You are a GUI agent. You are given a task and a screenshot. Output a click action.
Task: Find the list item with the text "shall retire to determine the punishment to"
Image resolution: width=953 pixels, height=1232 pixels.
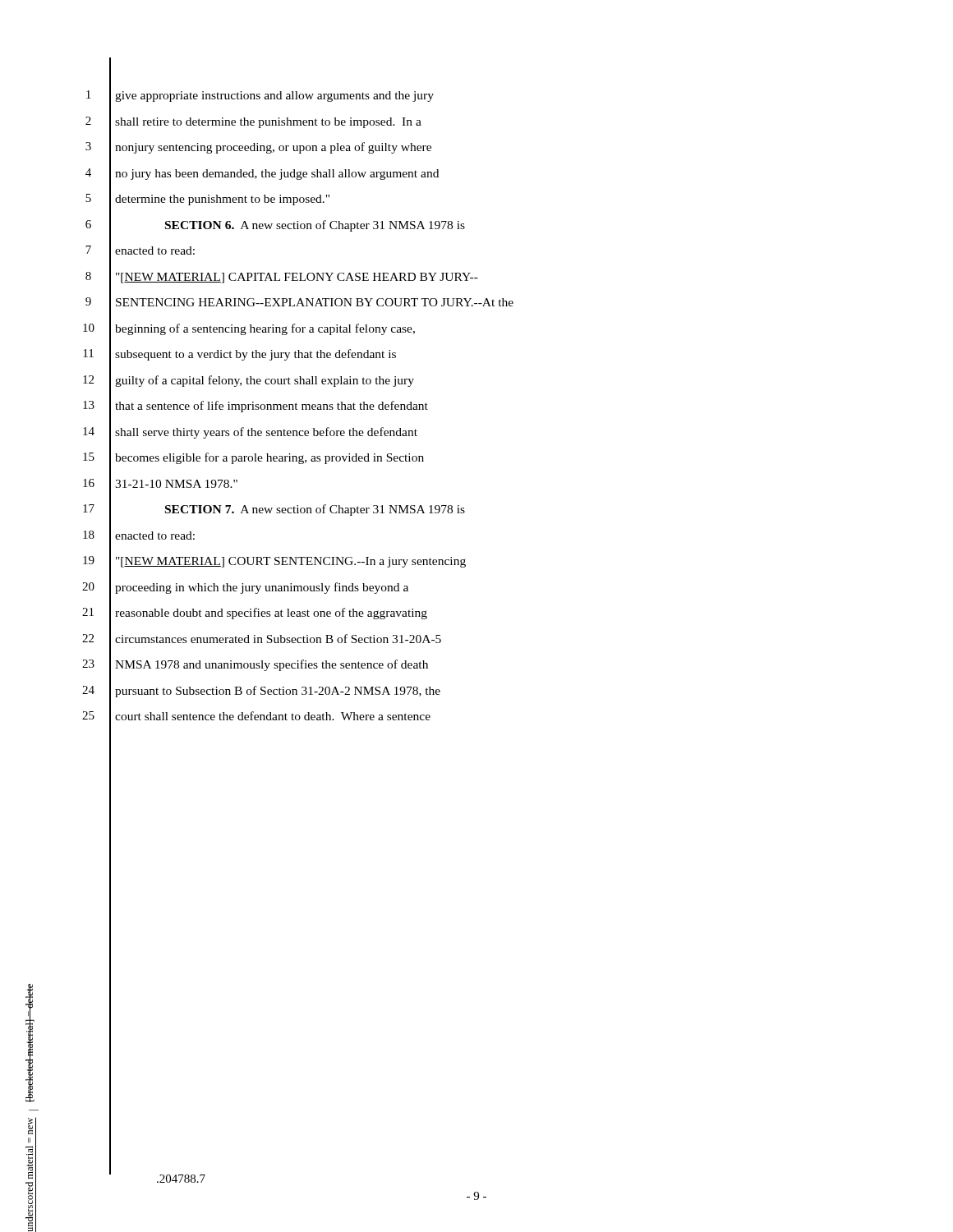[x=268, y=123]
